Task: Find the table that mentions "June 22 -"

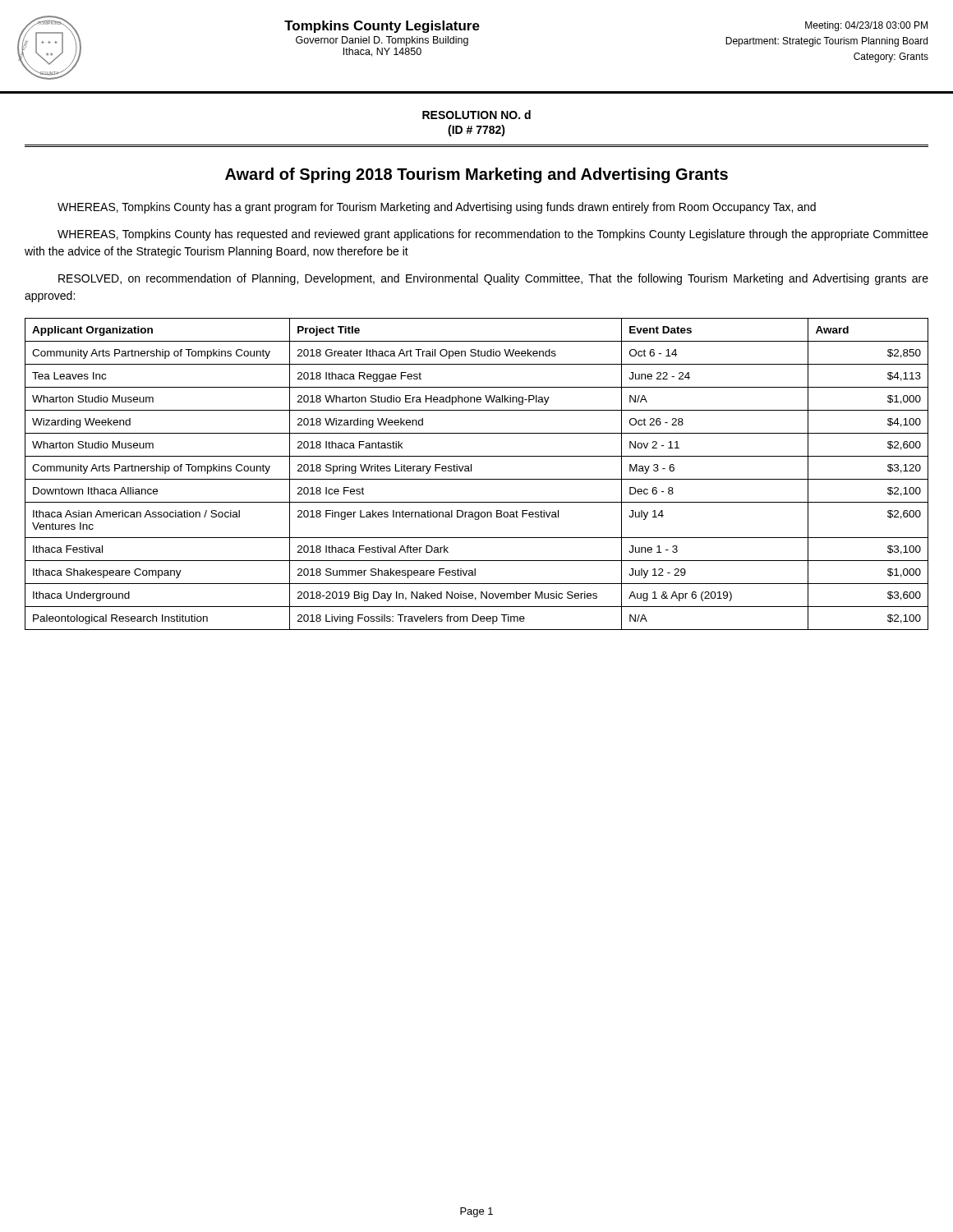Action: (x=476, y=474)
